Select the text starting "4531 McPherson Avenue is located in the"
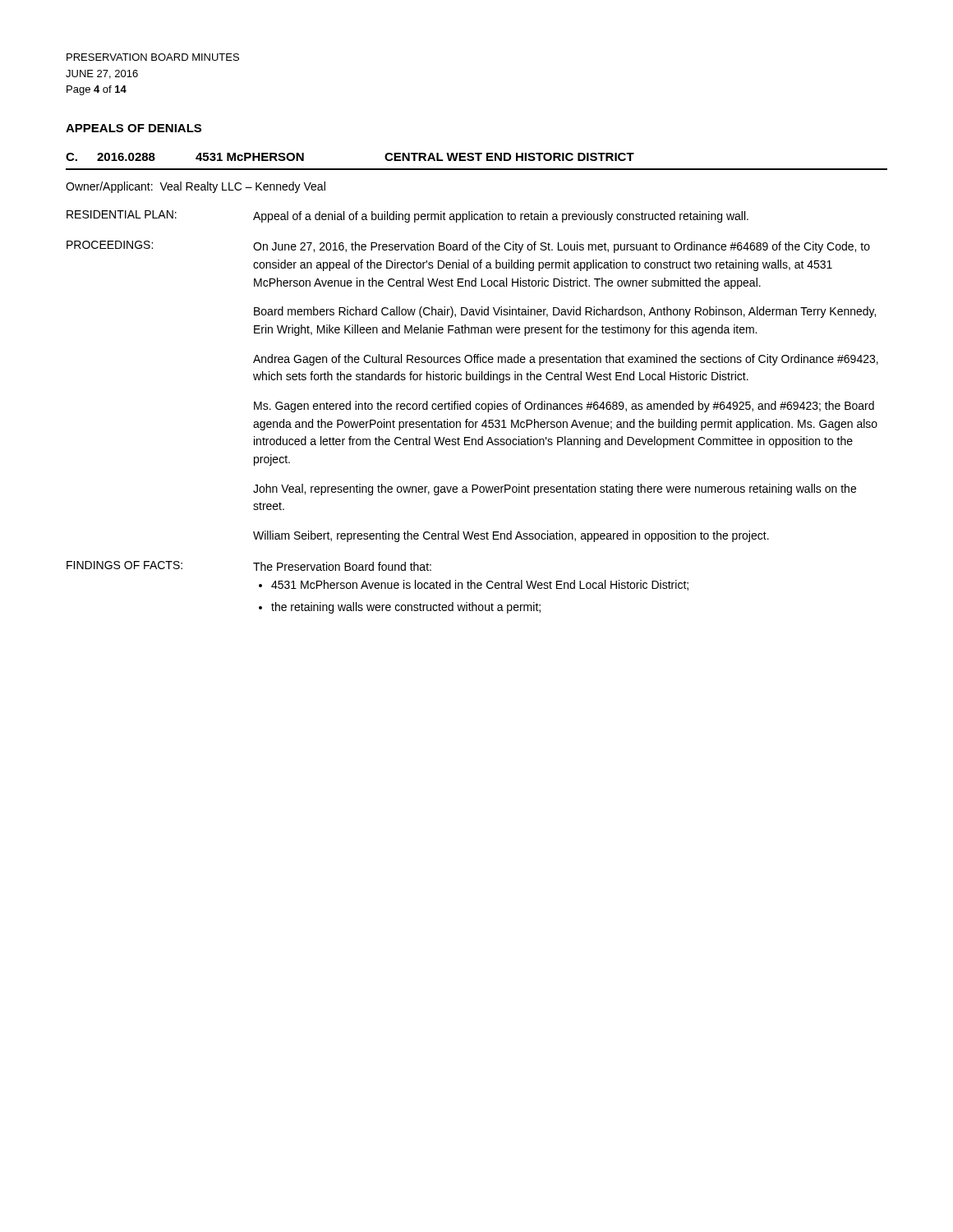This screenshot has width=953, height=1232. (480, 584)
